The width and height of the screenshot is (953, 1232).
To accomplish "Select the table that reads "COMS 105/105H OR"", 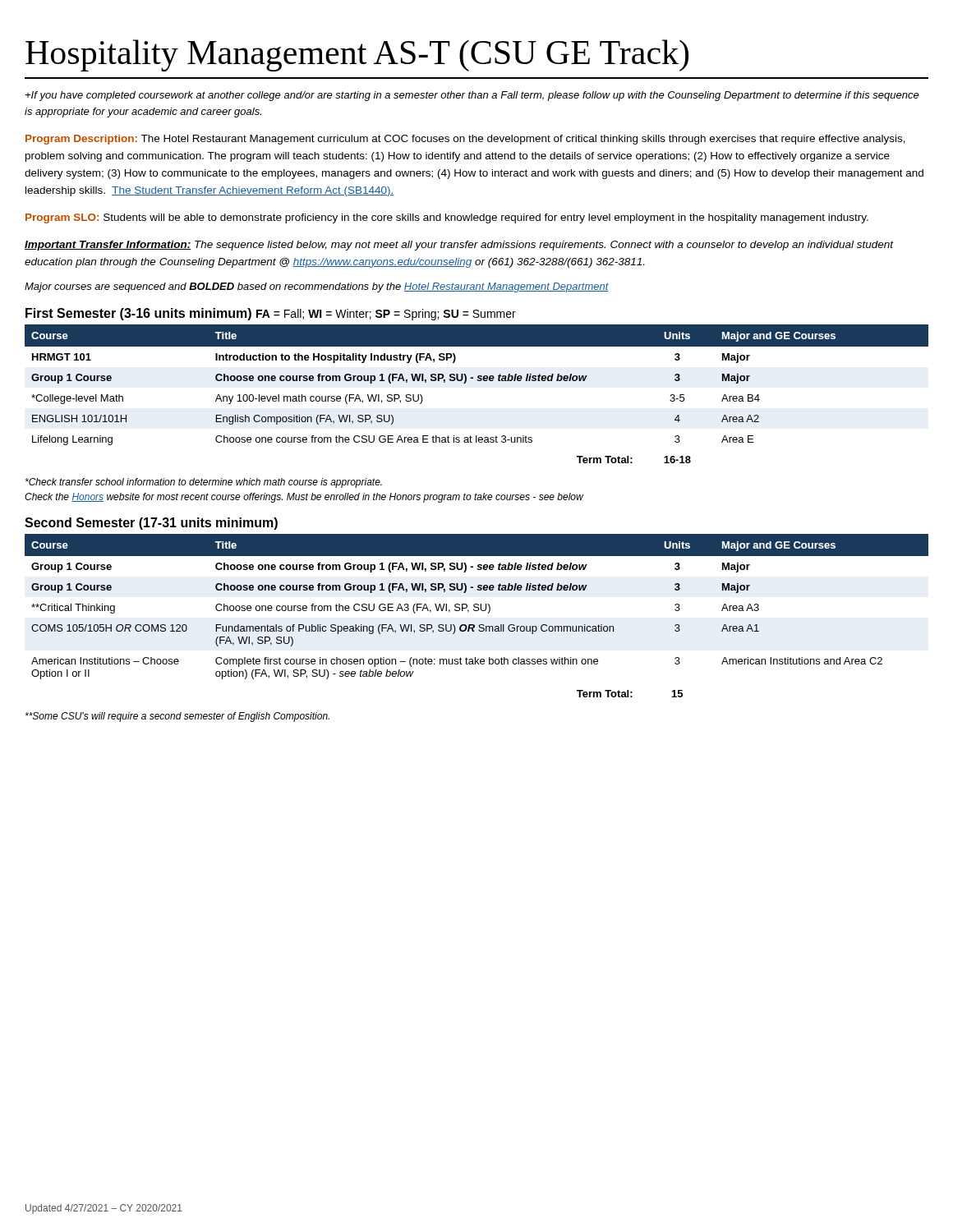I will pyautogui.click(x=476, y=619).
